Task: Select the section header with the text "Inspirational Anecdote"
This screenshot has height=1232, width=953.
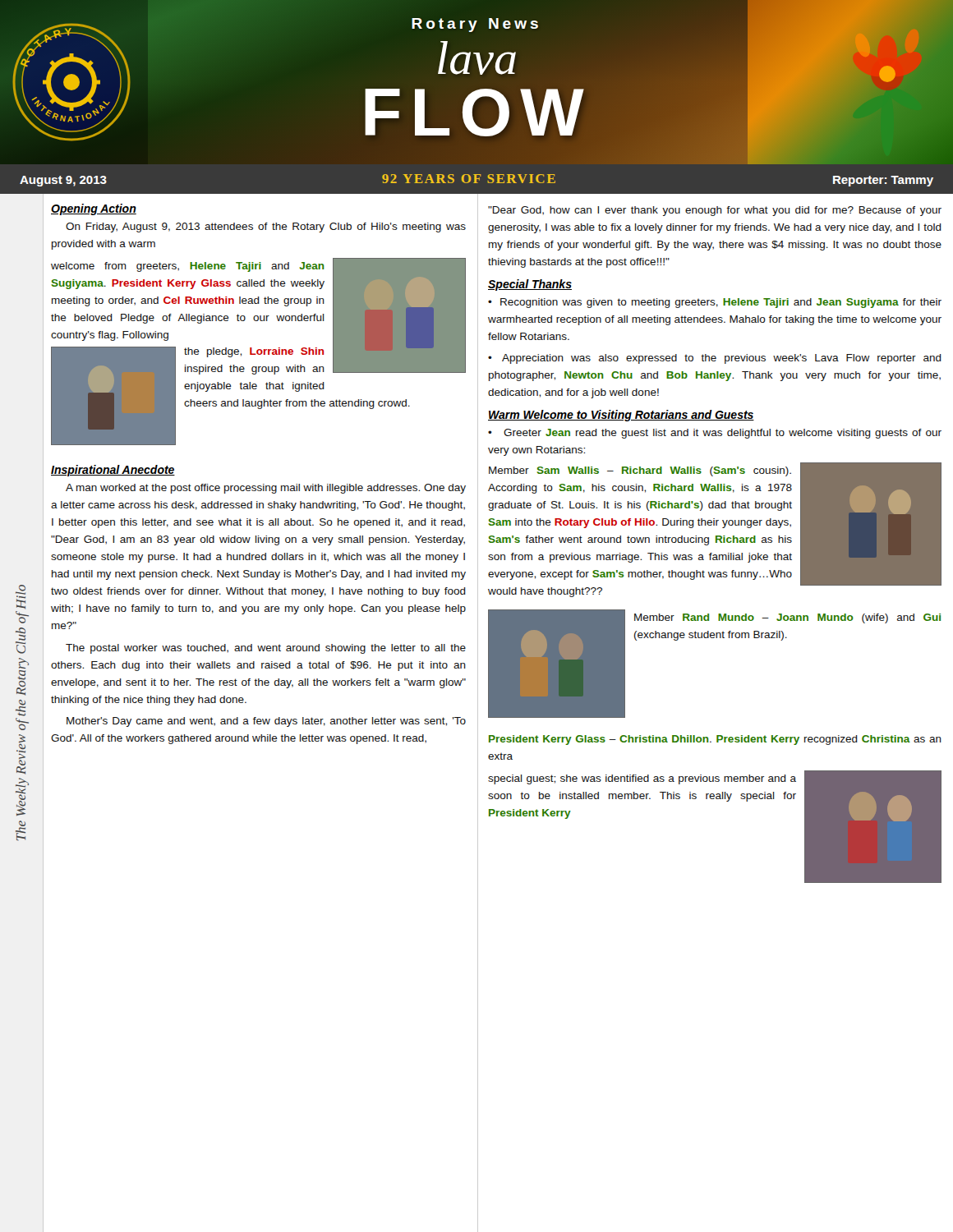Action: tap(113, 470)
